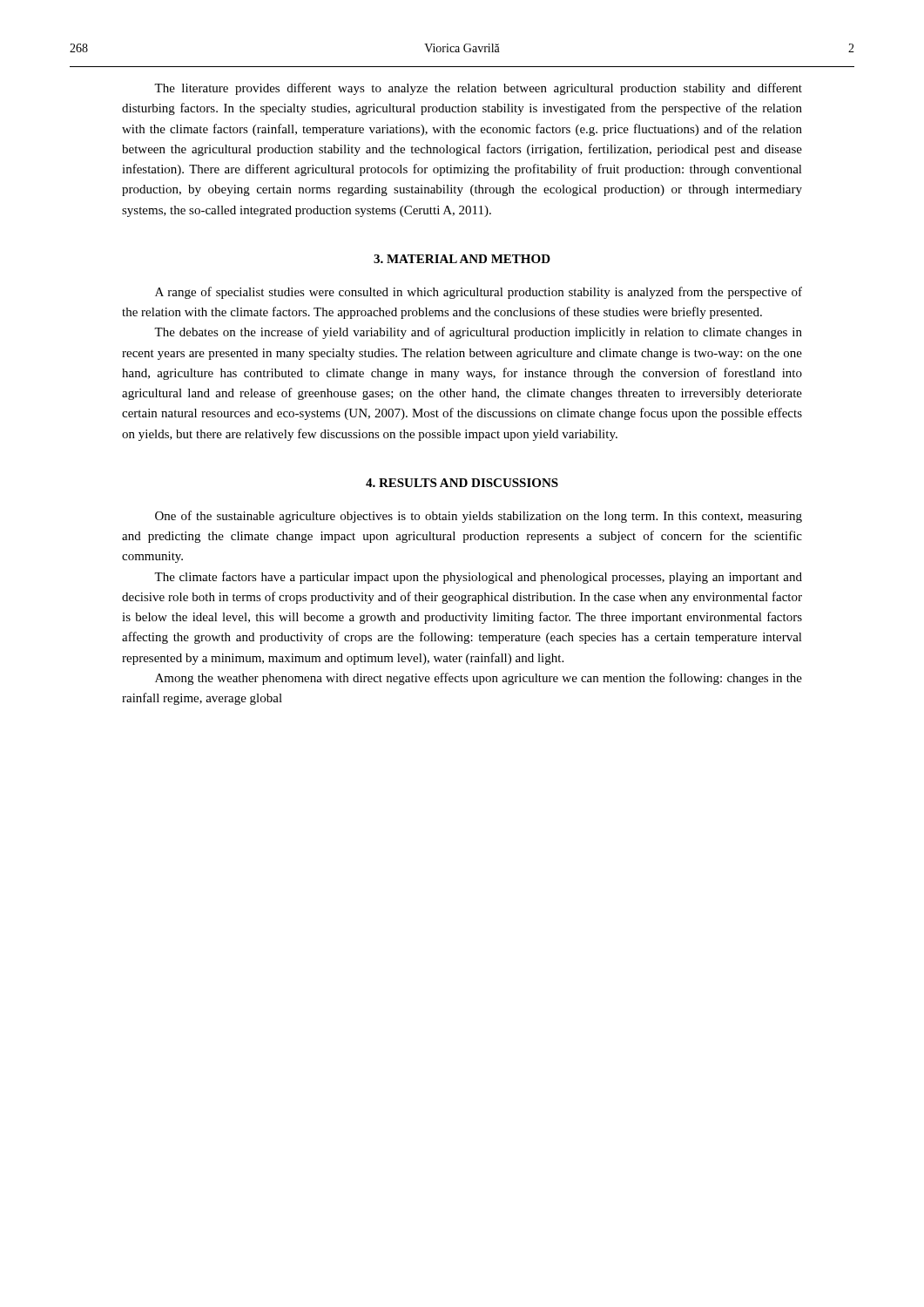
Task: Point to the text block starting "The literature provides different ways to analyze the"
Action: point(462,149)
